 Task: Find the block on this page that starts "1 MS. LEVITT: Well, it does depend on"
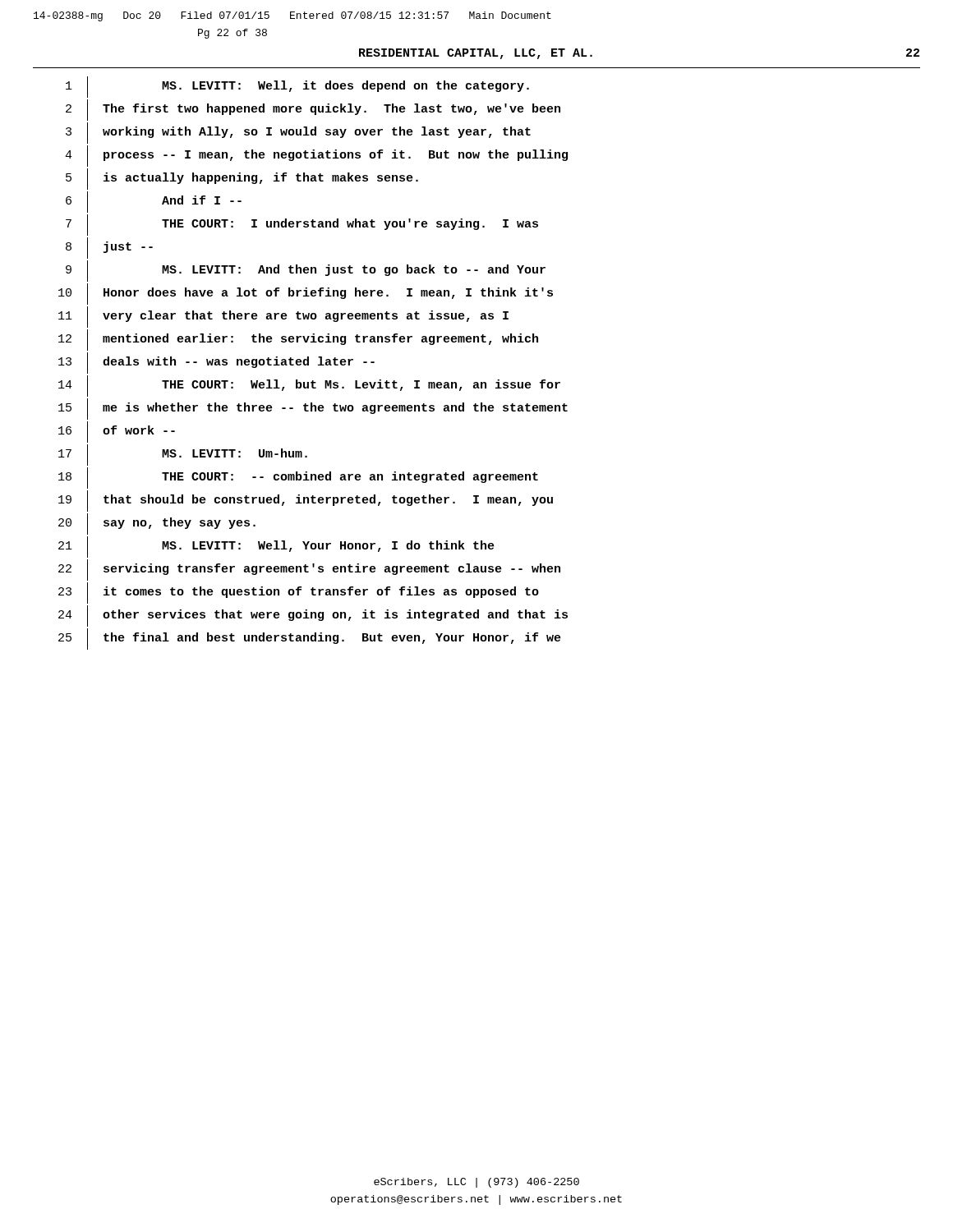tap(476, 87)
